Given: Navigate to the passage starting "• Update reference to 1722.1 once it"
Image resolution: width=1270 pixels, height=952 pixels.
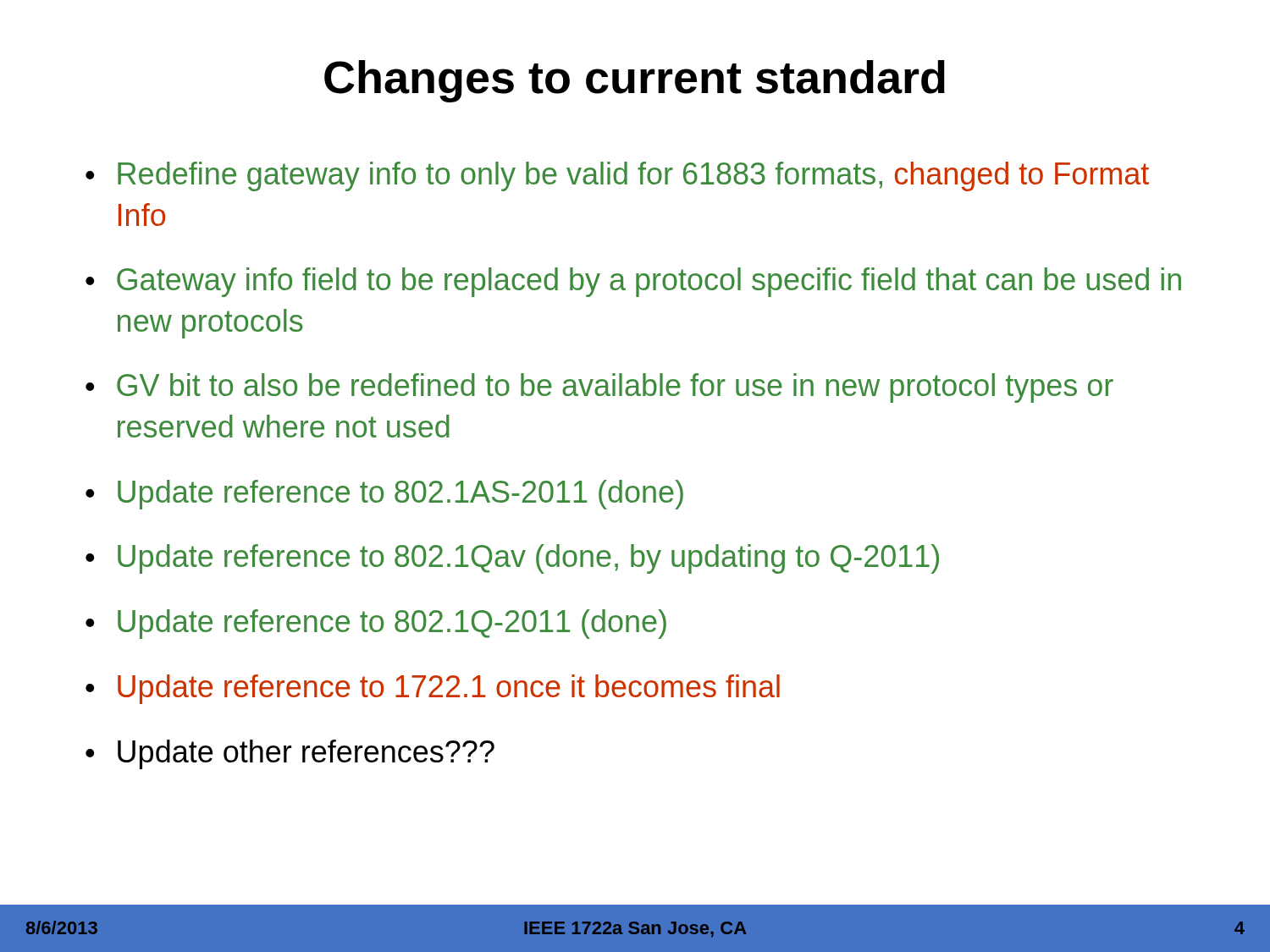Looking at the screenshot, I should coord(433,687).
